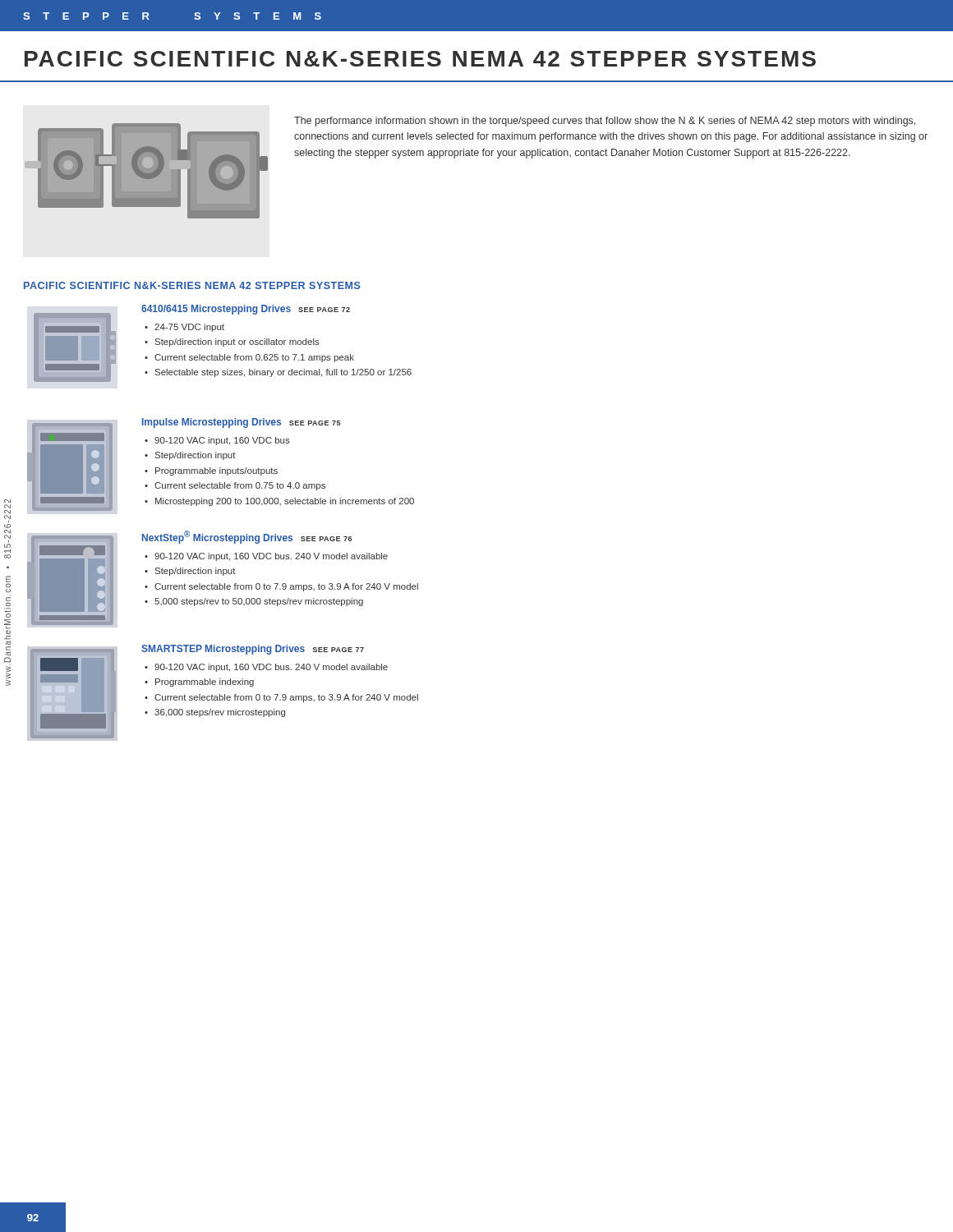Find the list item that says "24-75 VDC input"
Viewport: 953px width, 1232px height.
pyautogui.click(x=189, y=327)
